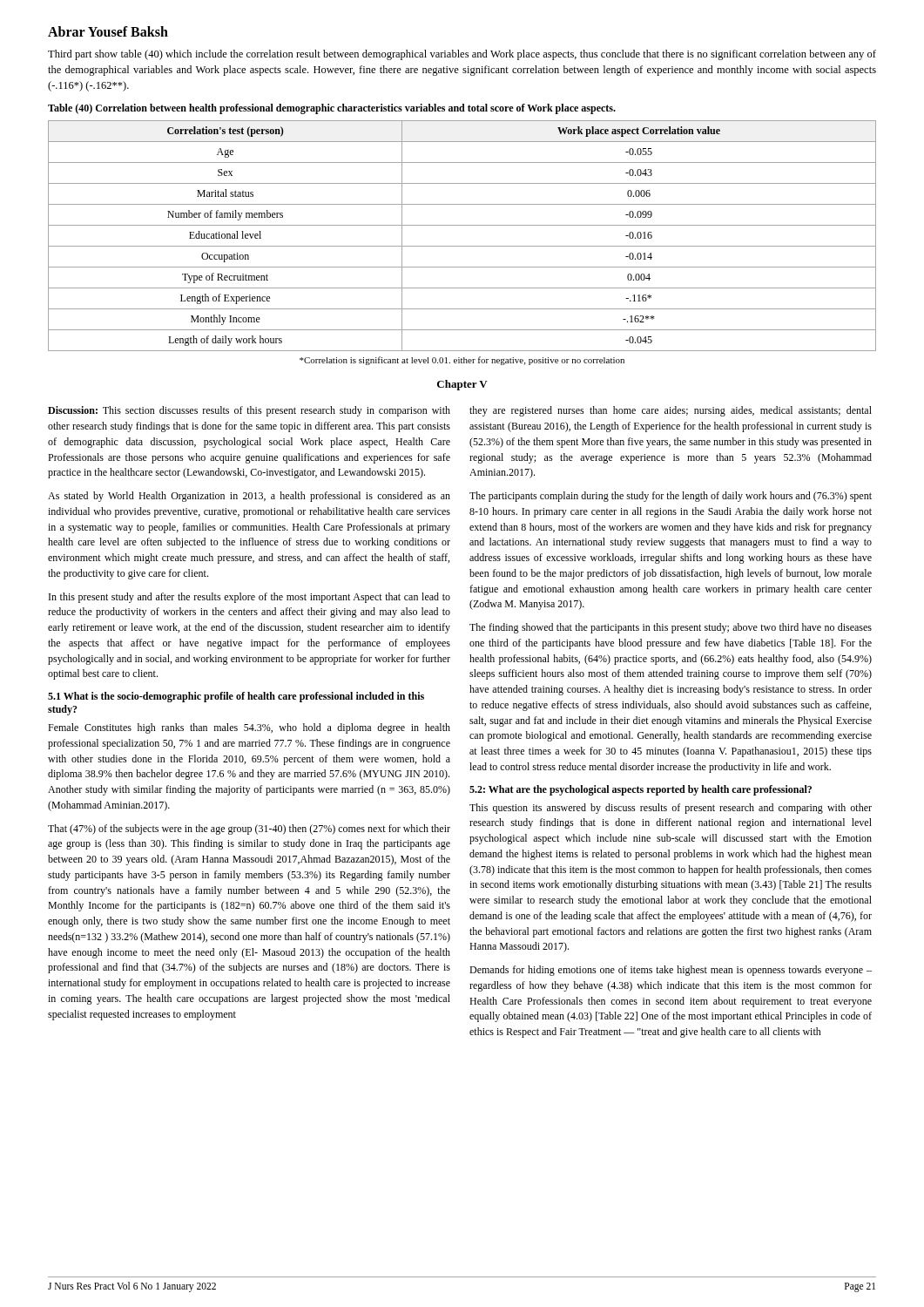Viewport: 924px width, 1307px height.
Task: Where is the passage that starts "That (47%) of the"?
Action: pyautogui.click(x=249, y=921)
